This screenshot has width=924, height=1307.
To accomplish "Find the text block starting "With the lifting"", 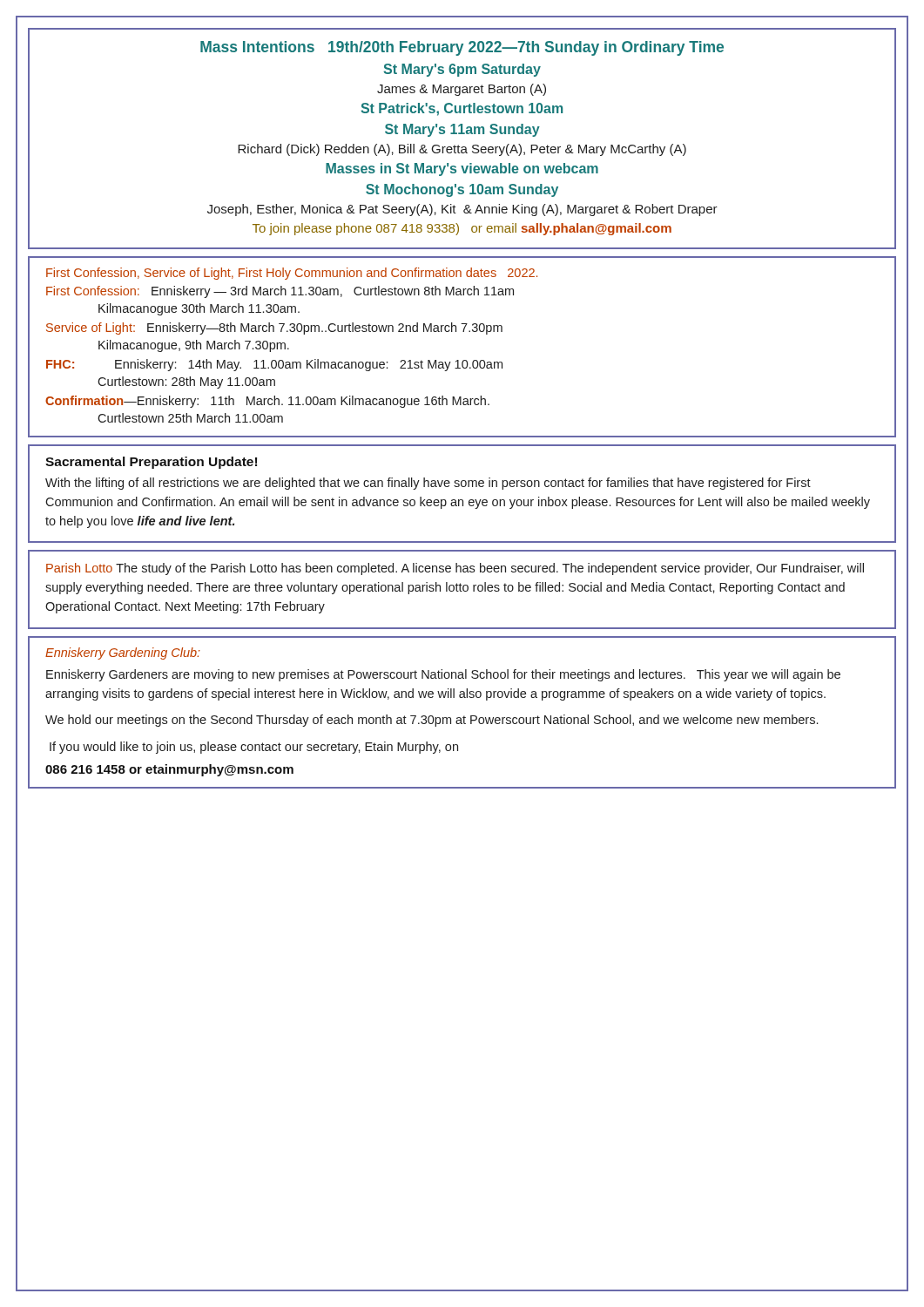I will pos(458,502).
